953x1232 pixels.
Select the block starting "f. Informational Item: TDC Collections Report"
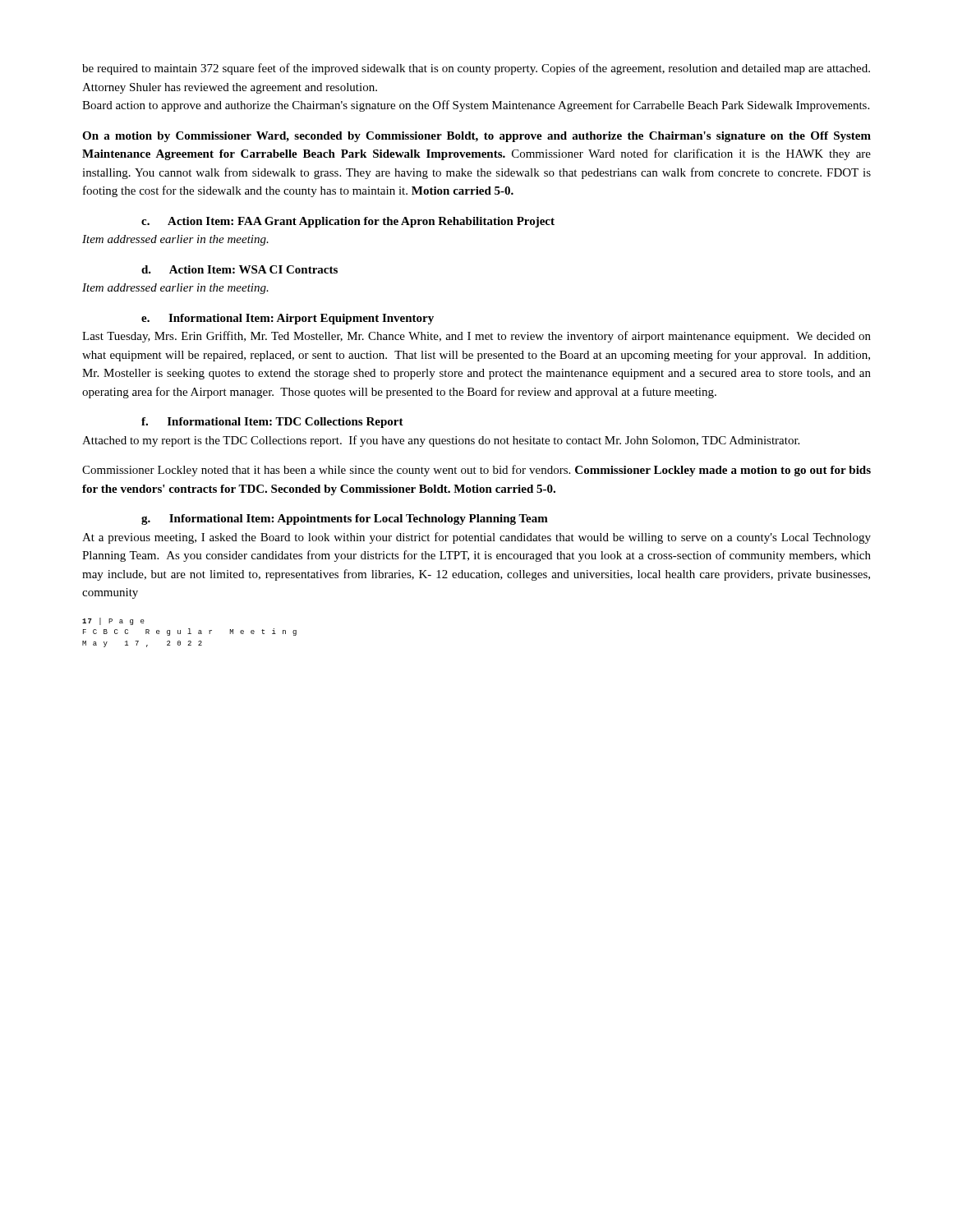[272, 421]
